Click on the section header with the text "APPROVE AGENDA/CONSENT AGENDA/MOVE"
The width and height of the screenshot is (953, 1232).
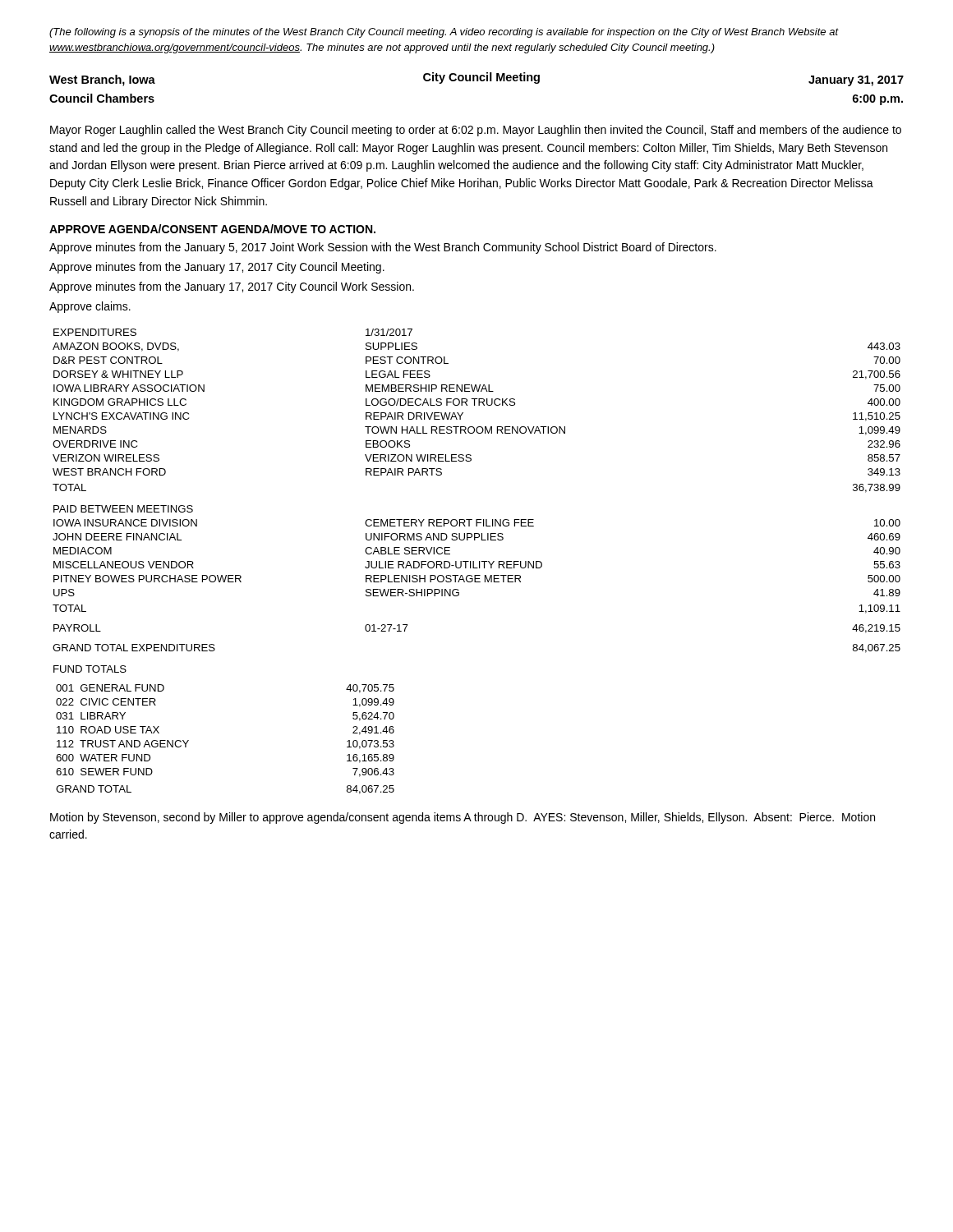point(213,229)
